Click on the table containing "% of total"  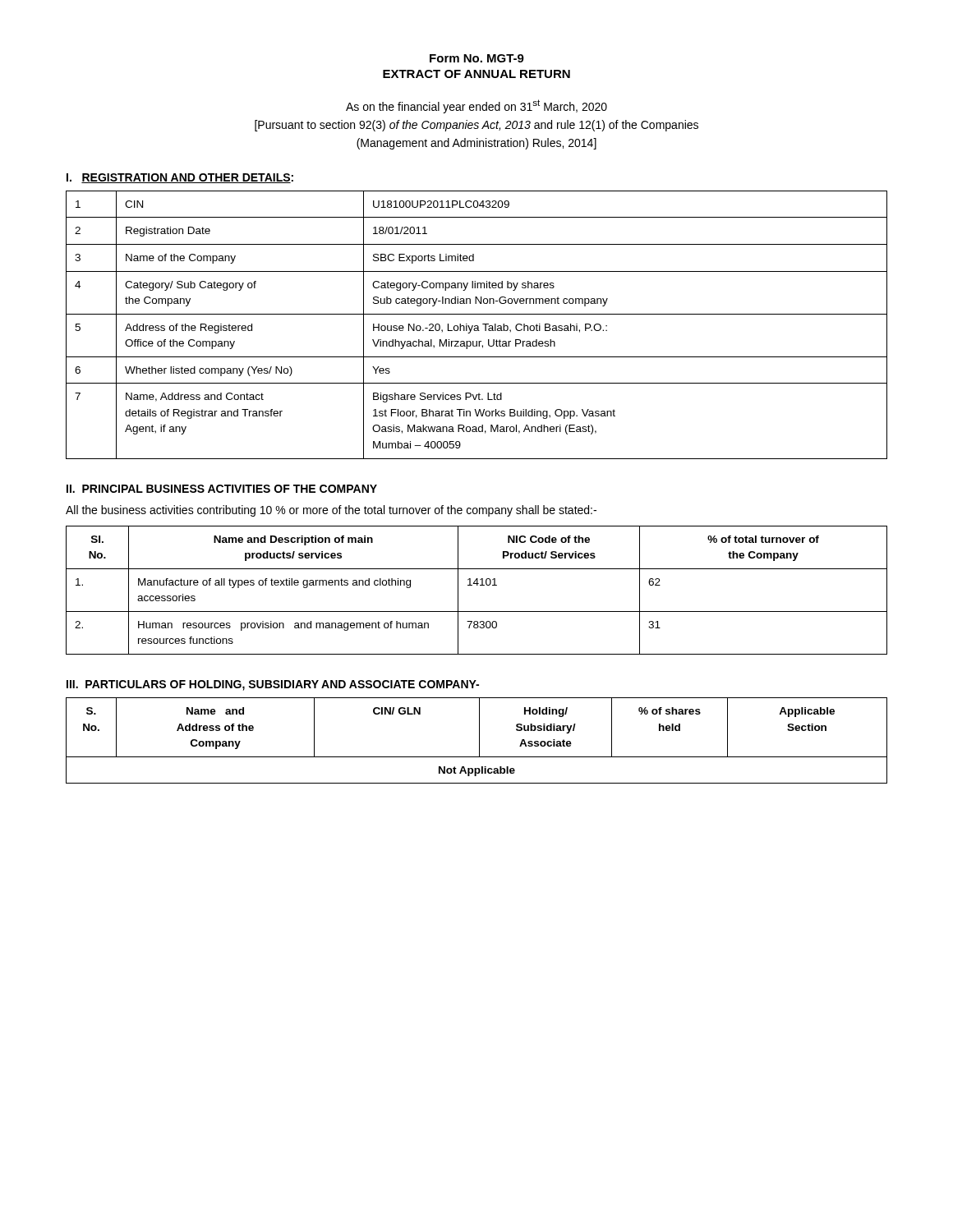[x=476, y=590]
